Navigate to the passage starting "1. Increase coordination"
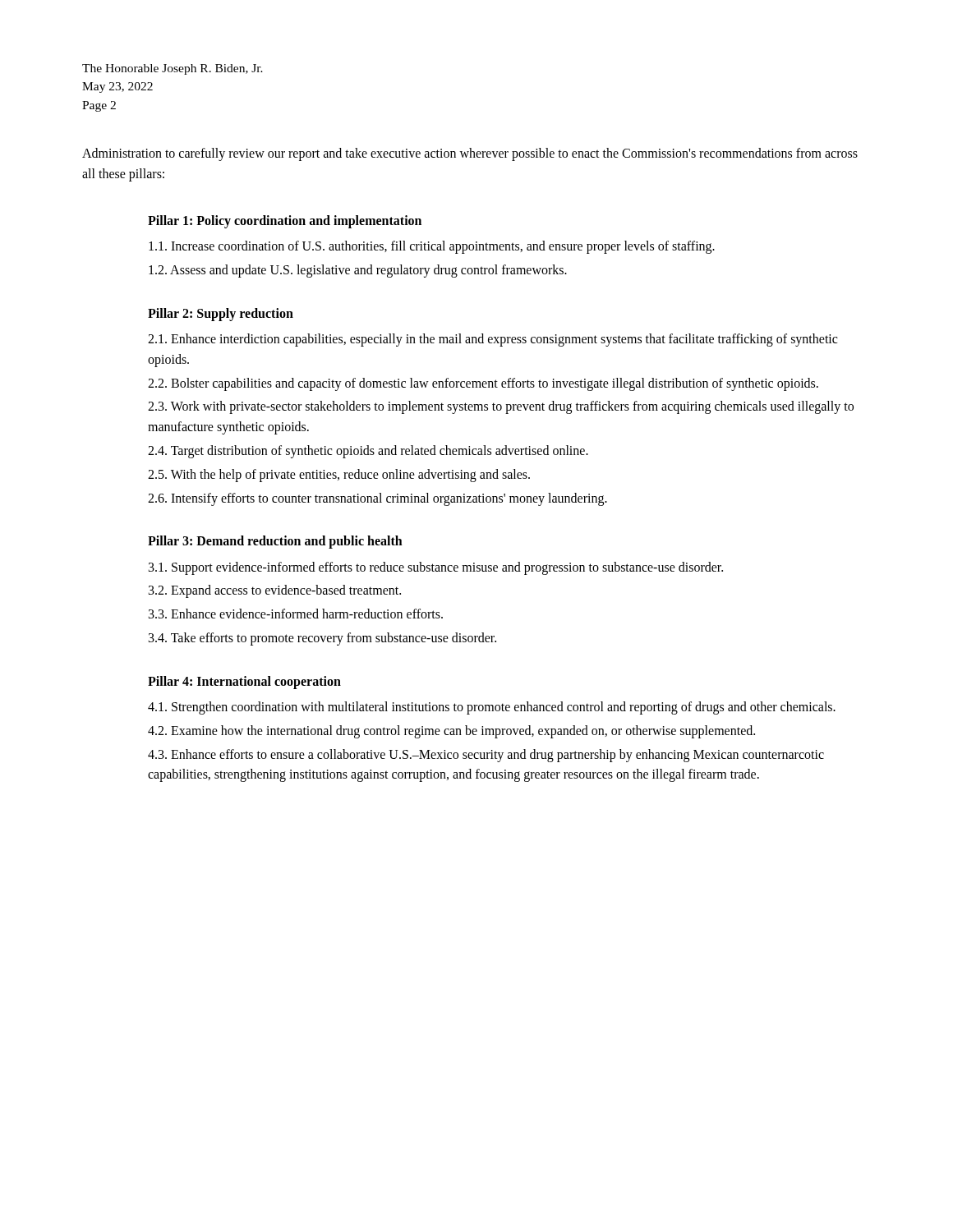The height and width of the screenshot is (1232, 953). (x=432, y=246)
